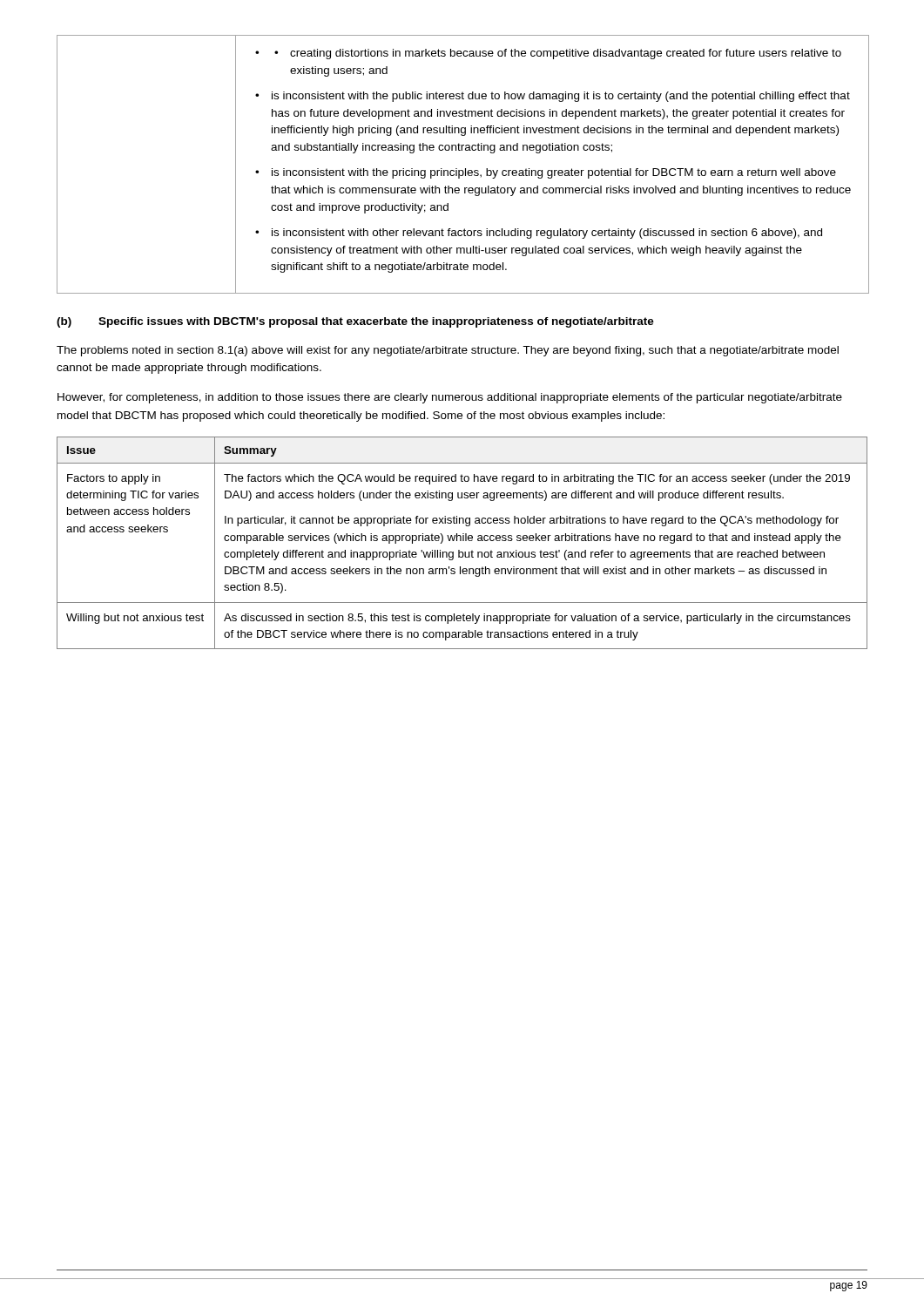Navigate to the element starting "However, for completeness, in addition to those issues"
Image resolution: width=924 pixels, height=1307 pixels.
tap(449, 406)
